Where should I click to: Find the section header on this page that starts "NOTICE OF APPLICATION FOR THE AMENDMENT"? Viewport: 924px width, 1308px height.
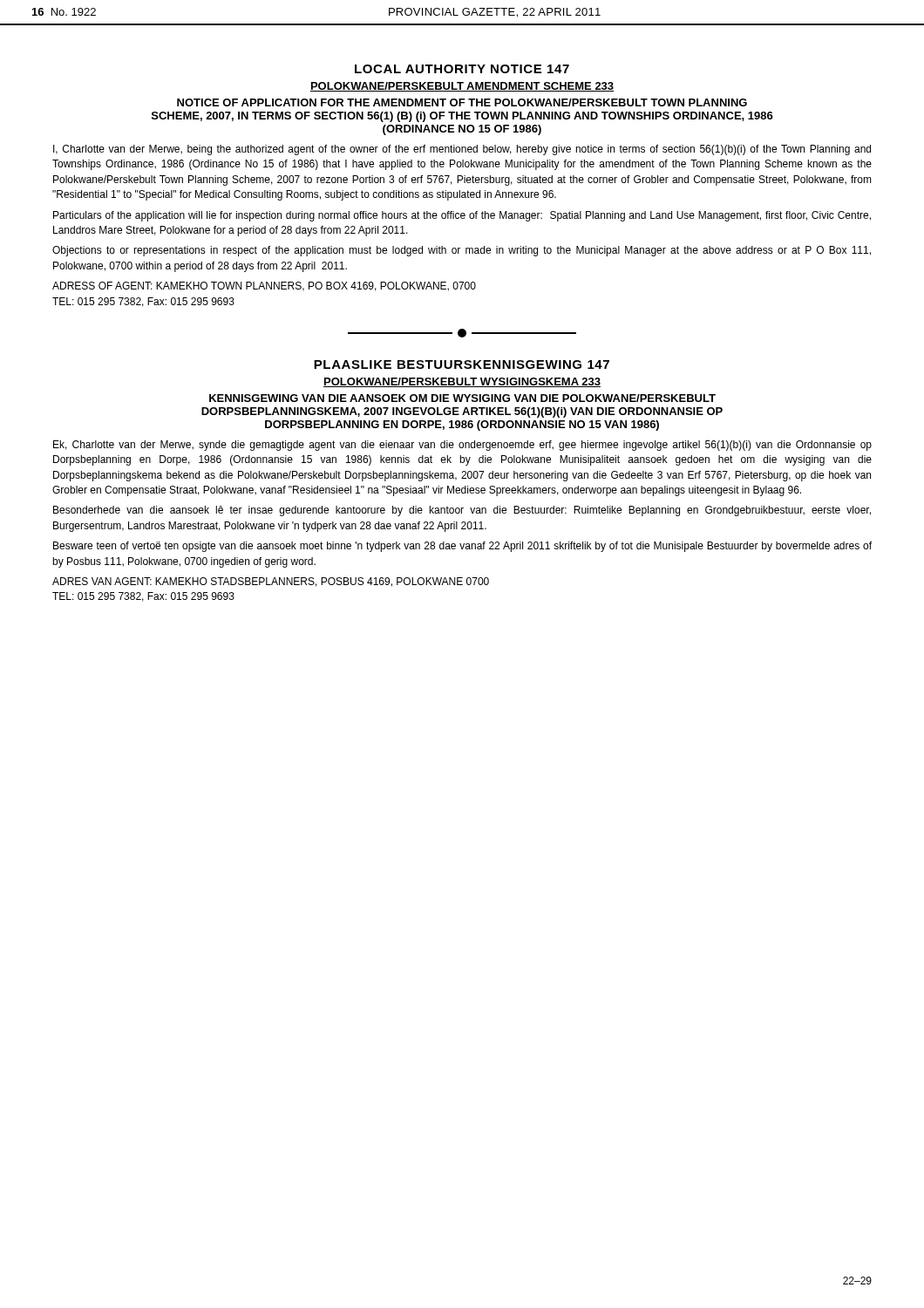pyautogui.click(x=462, y=115)
